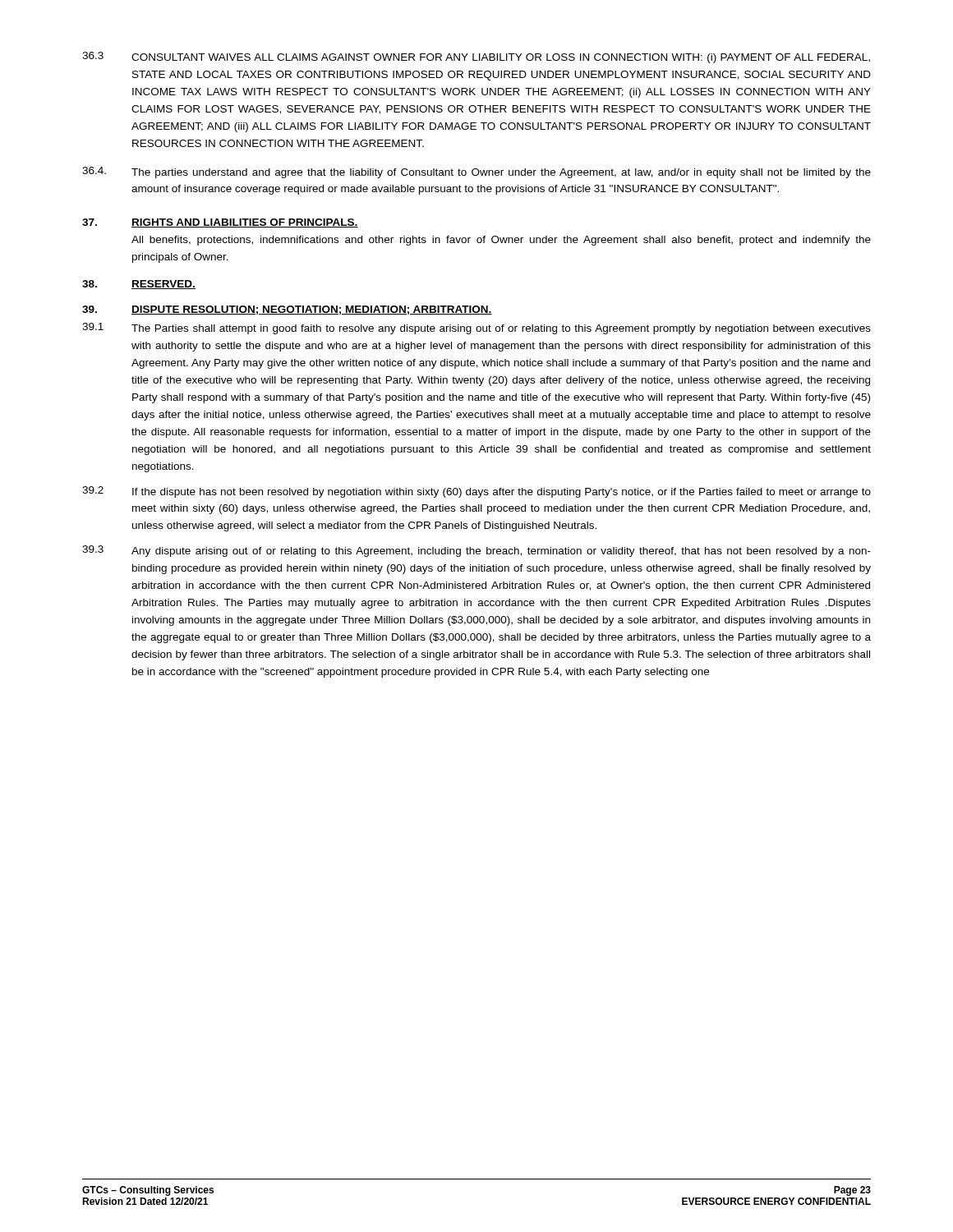The width and height of the screenshot is (953, 1232).
Task: Select the passage starting "36.4. The parties"
Action: pyautogui.click(x=476, y=181)
